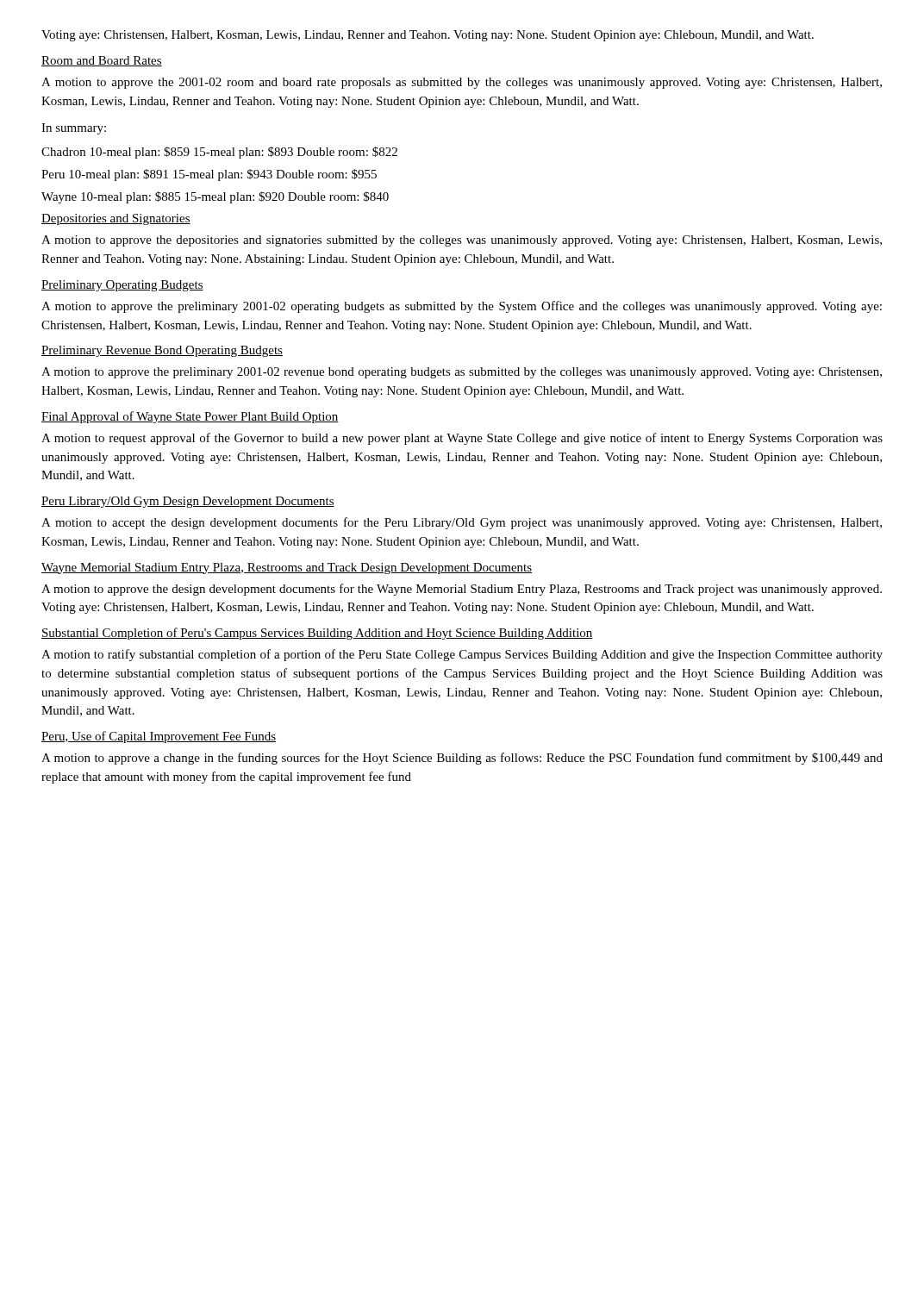
Task: Point to the block beginning "Wayne 10-meal plan: $885"
Action: click(x=215, y=196)
